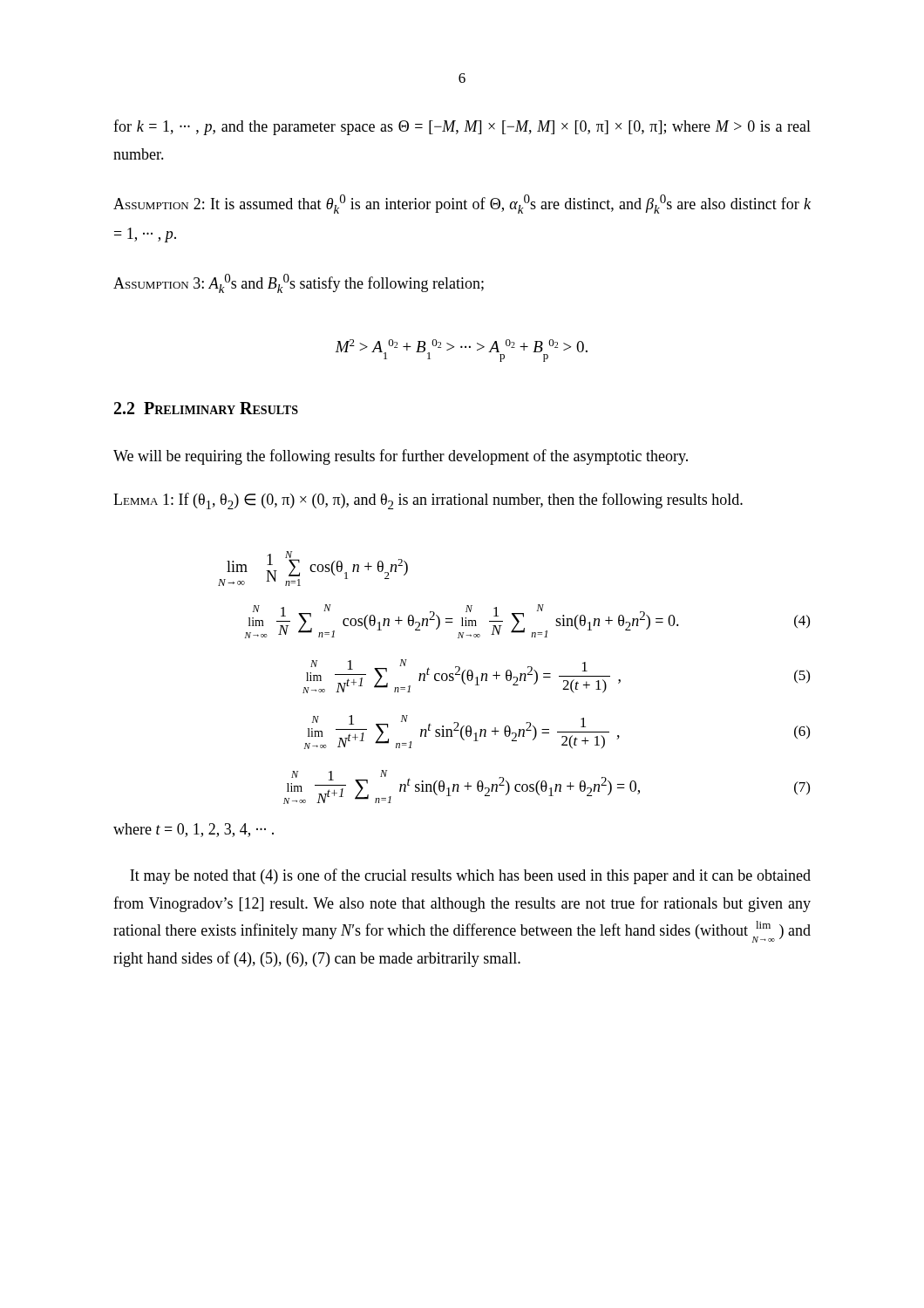The height and width of the screenshot is (1308, 924).
Task: Click on the block starting "for k = 1, ··· , p, and"
Action: pyautogui.click(x=462, y=140)
